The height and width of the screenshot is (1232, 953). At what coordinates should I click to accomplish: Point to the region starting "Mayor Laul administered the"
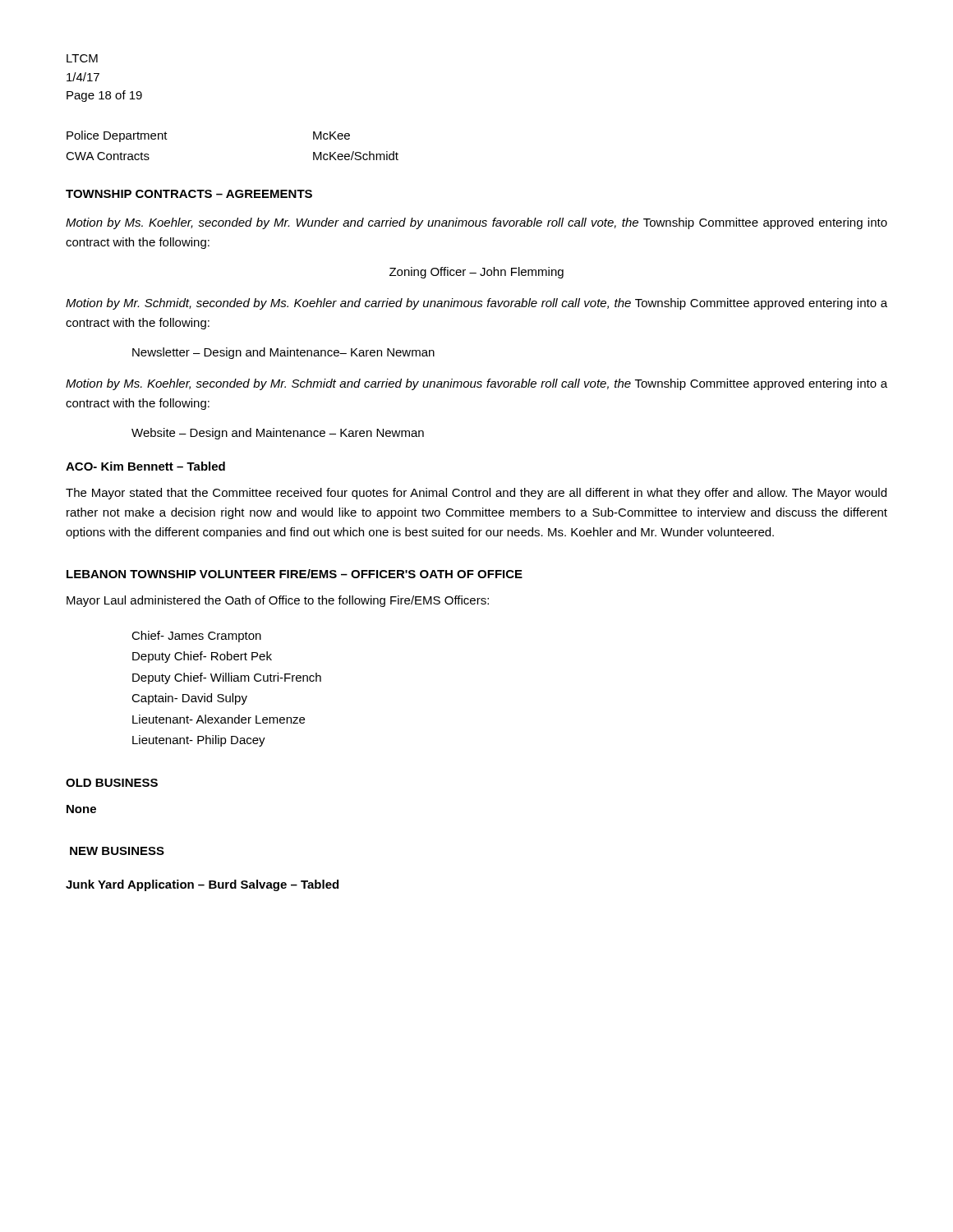pyautogui.click(x=278, y=600)
